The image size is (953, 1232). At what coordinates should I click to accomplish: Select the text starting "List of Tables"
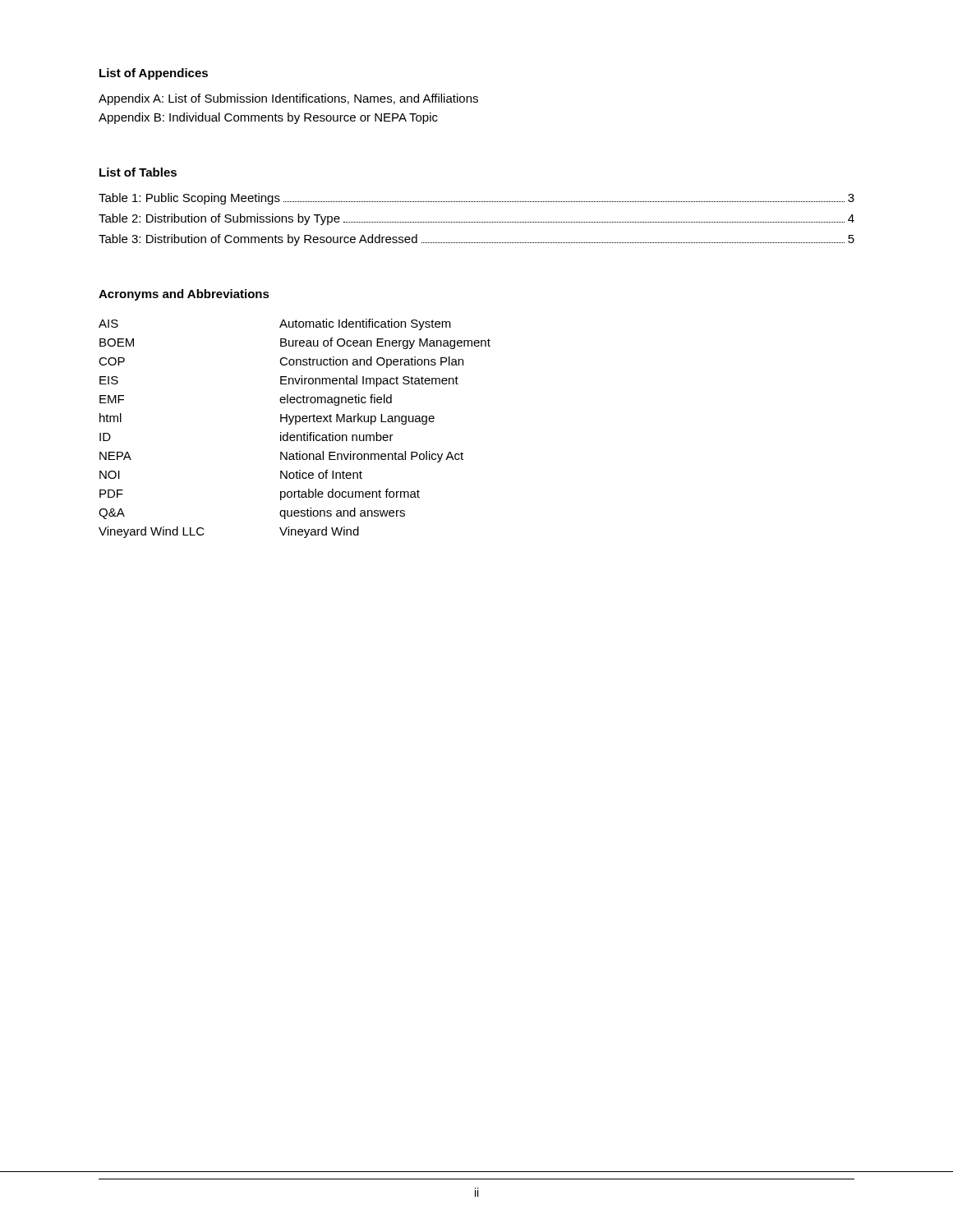point(138,172)
